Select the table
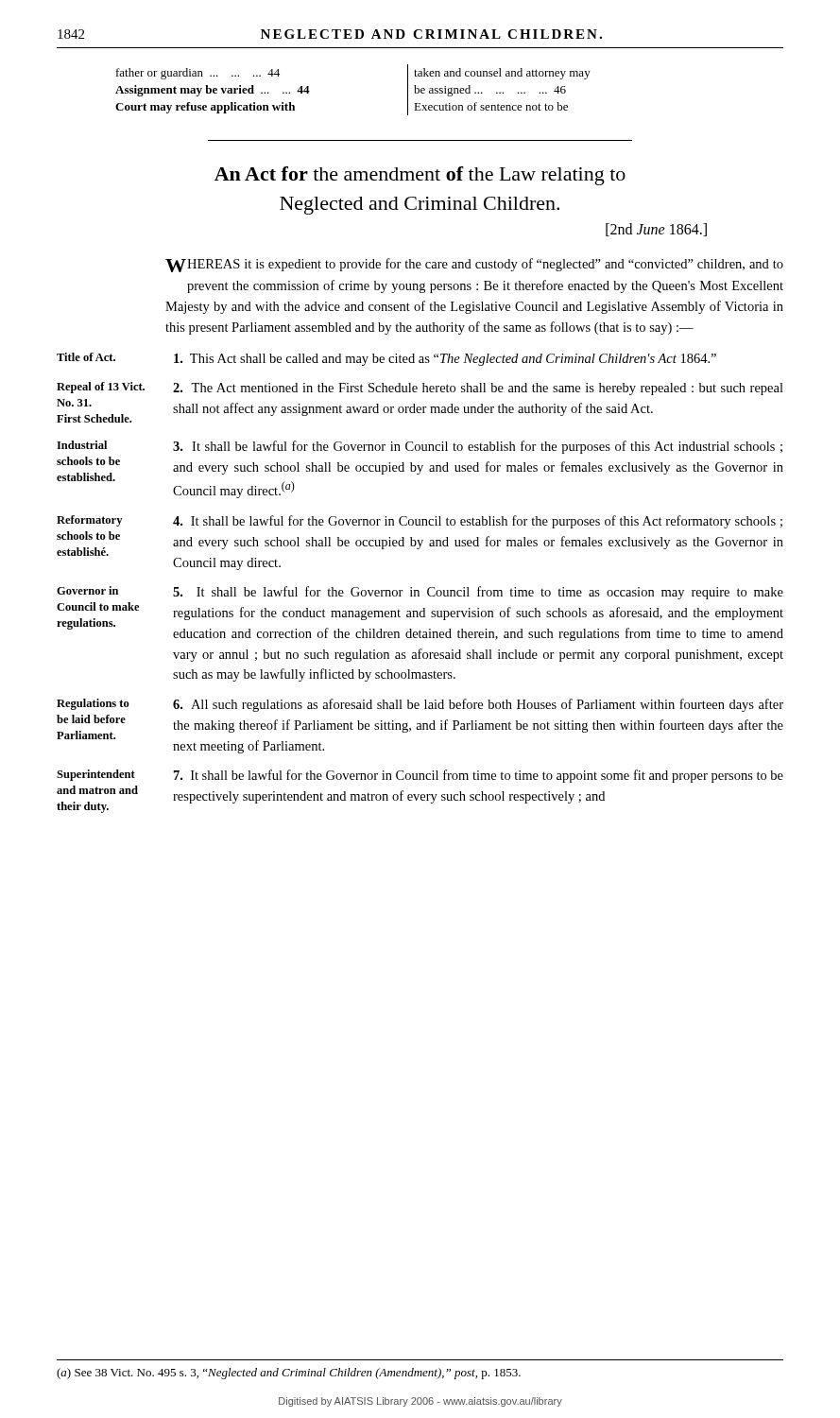Image resolution: width=840 pixels, height=1418 pixels. (420, 90)
